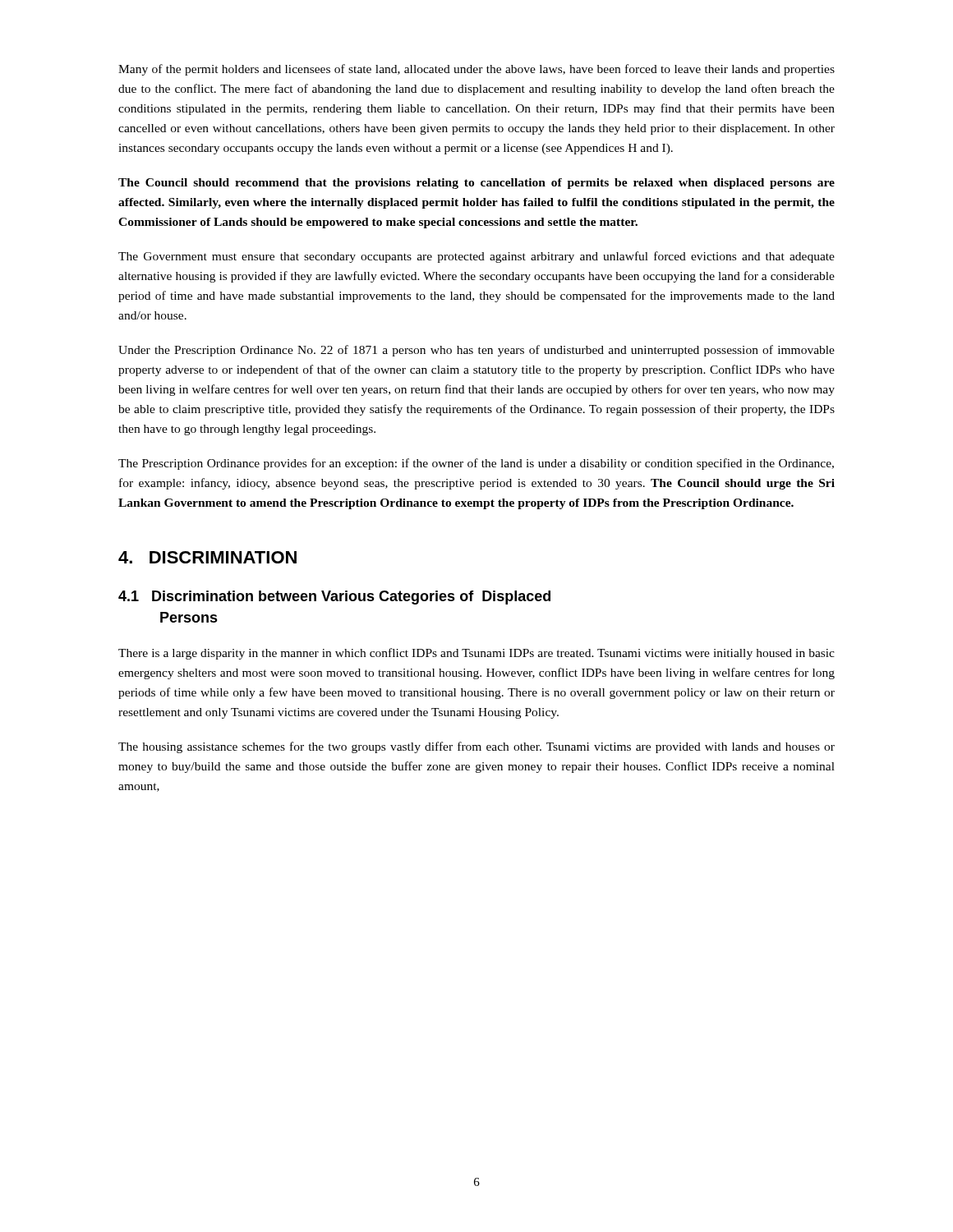Screen dimensions: 1232x953
Task: Locate the text block containing "Under the Prescription Ordinance No. 22"
Action: point(476,389)
